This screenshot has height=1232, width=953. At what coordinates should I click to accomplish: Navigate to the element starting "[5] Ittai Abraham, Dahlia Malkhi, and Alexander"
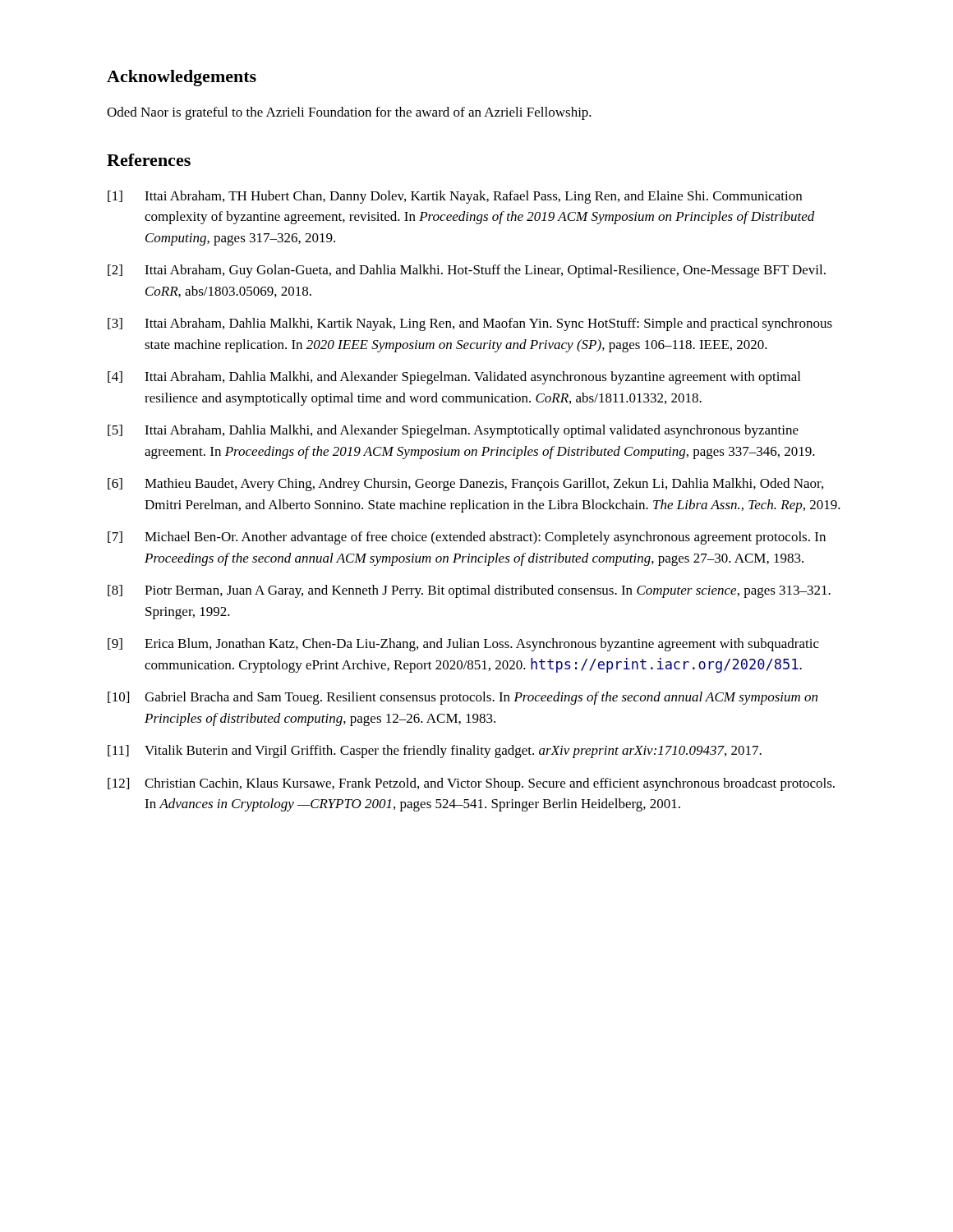[x=476, y=441]
